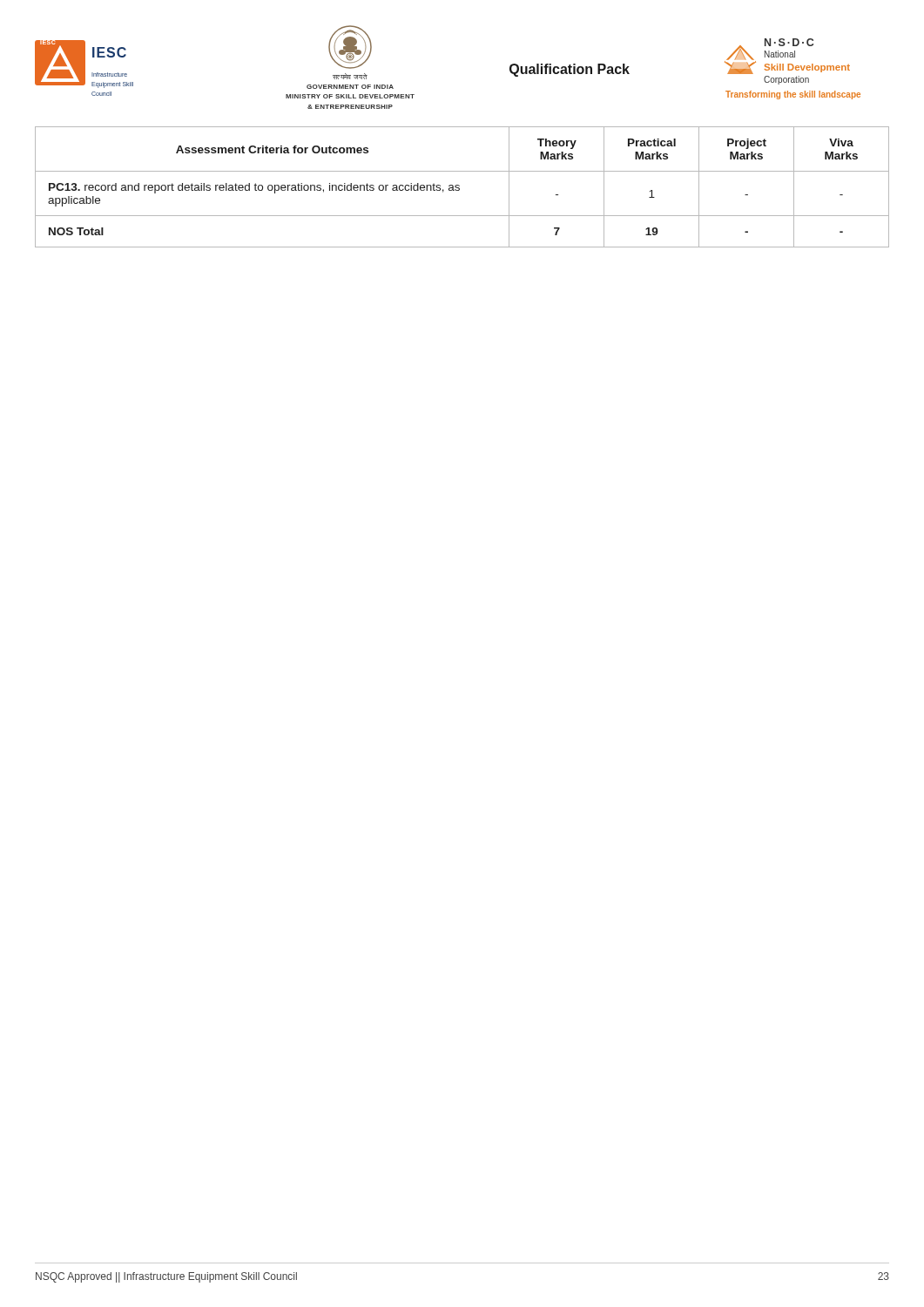
Task: Find a table
Action: pos(462,187)
